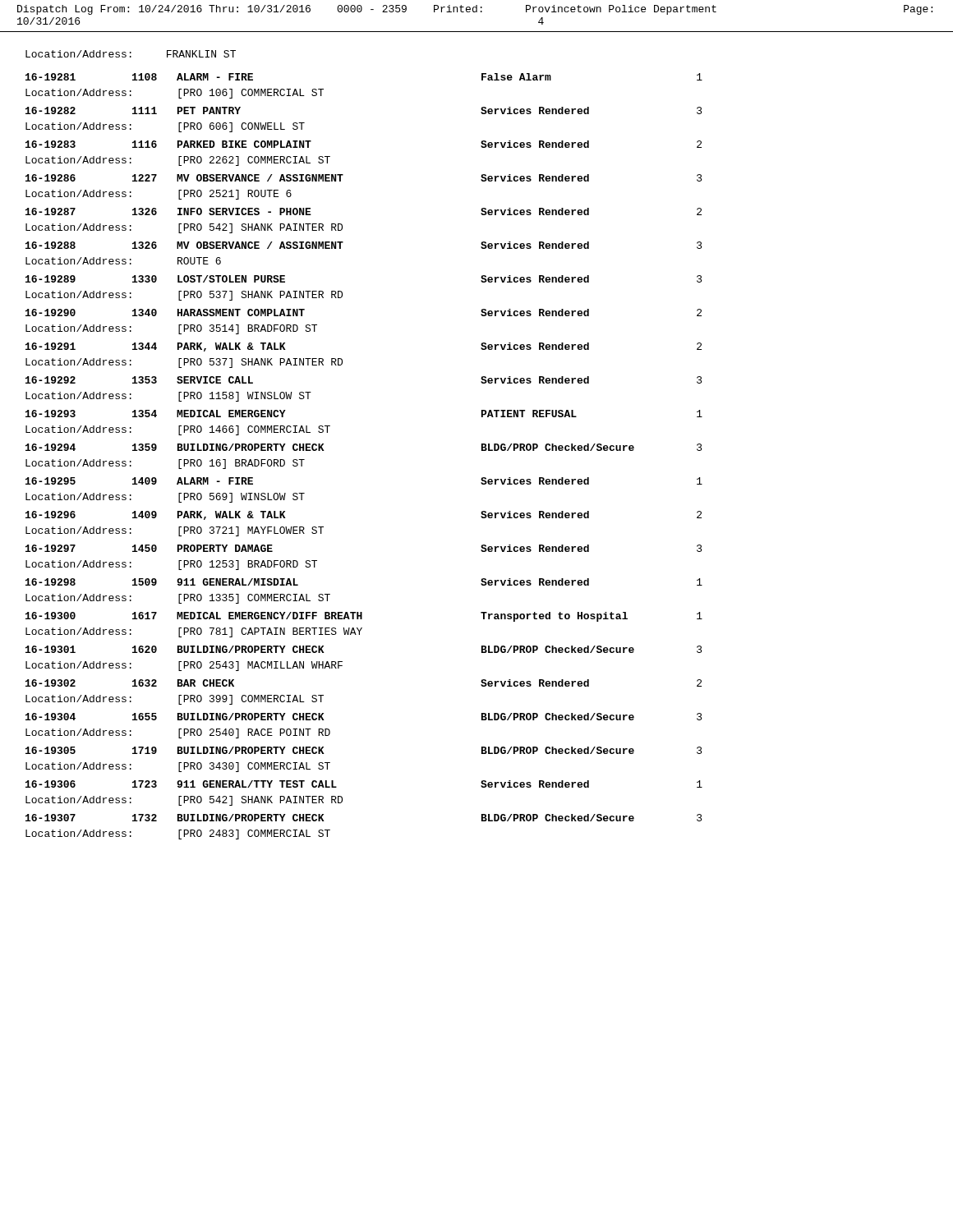Navigate to the region starting "16-19302 1632 BAR"
Image resolution: width=953 pixels, height=1232 pixels.
tap(476, 692)
